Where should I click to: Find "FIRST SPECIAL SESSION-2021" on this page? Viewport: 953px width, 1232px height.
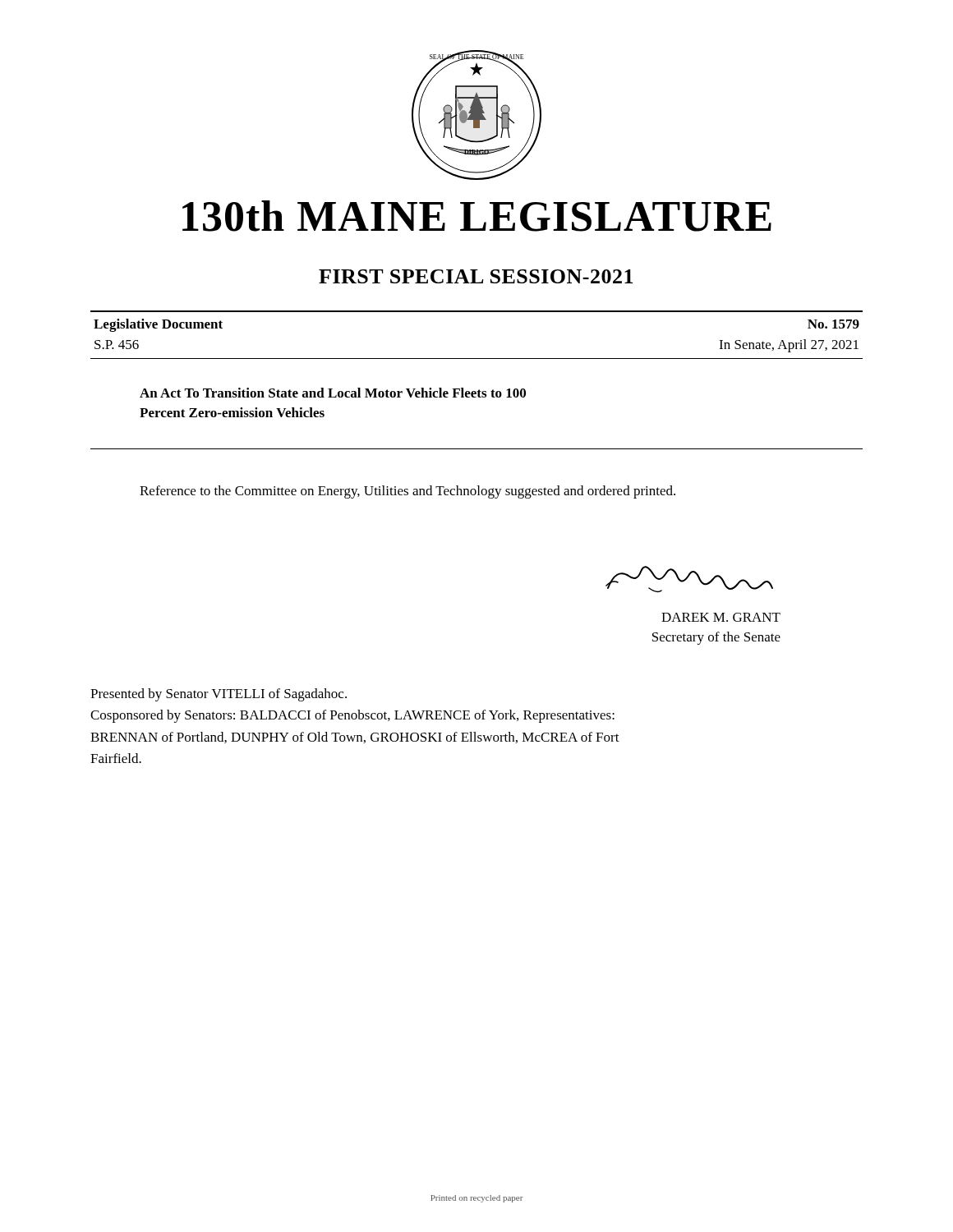pyautogui.click(x=476, y=276)
